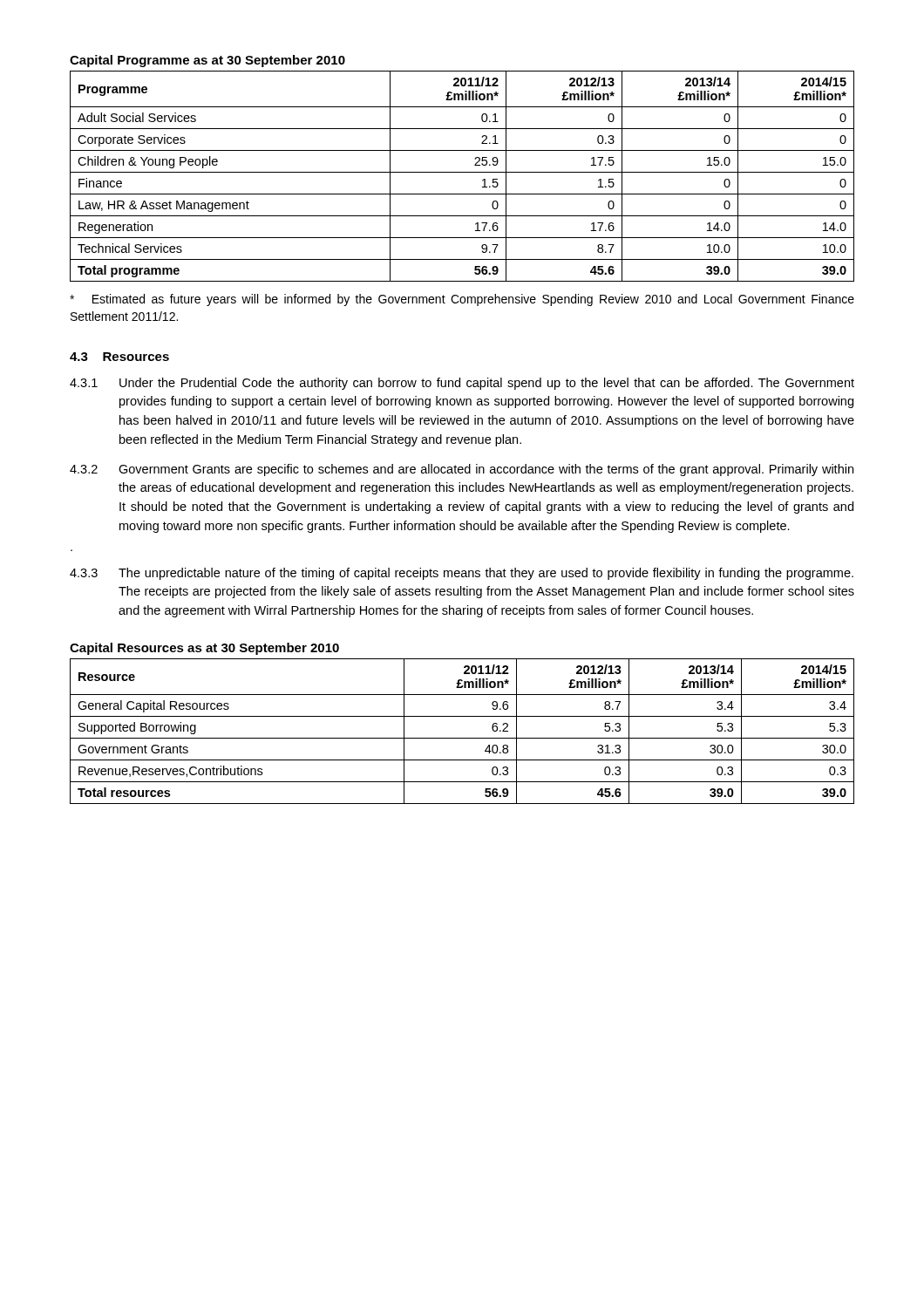This screenshot has width=924, height=1308.
Task: Click on the text block starting "3.2 Government Grants are"
Action: pos(462,498)
